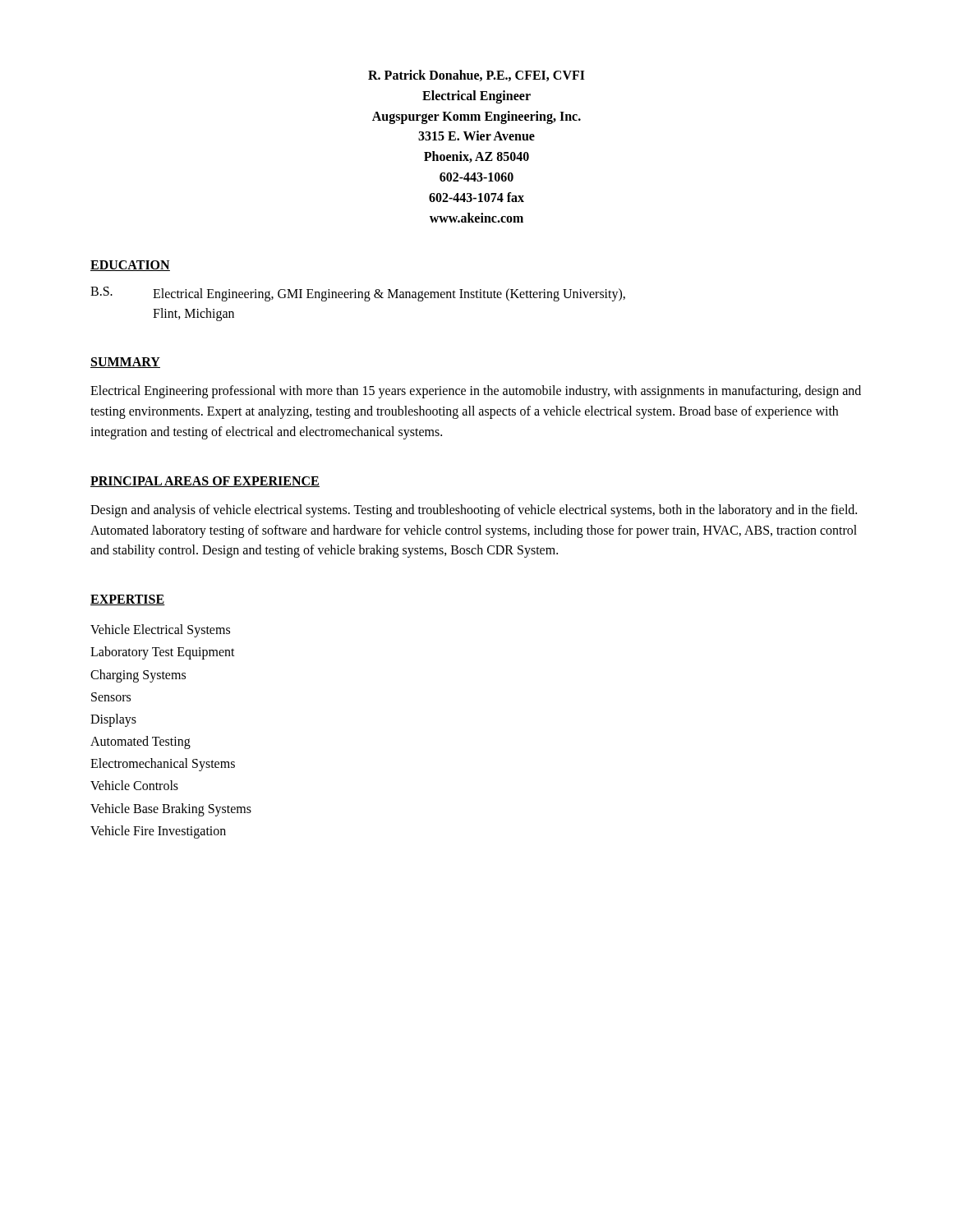Find the list item with the text "B.S. Electrical Engineering, GMI Engineering & Management Institute"

click(x=358, y=304)
